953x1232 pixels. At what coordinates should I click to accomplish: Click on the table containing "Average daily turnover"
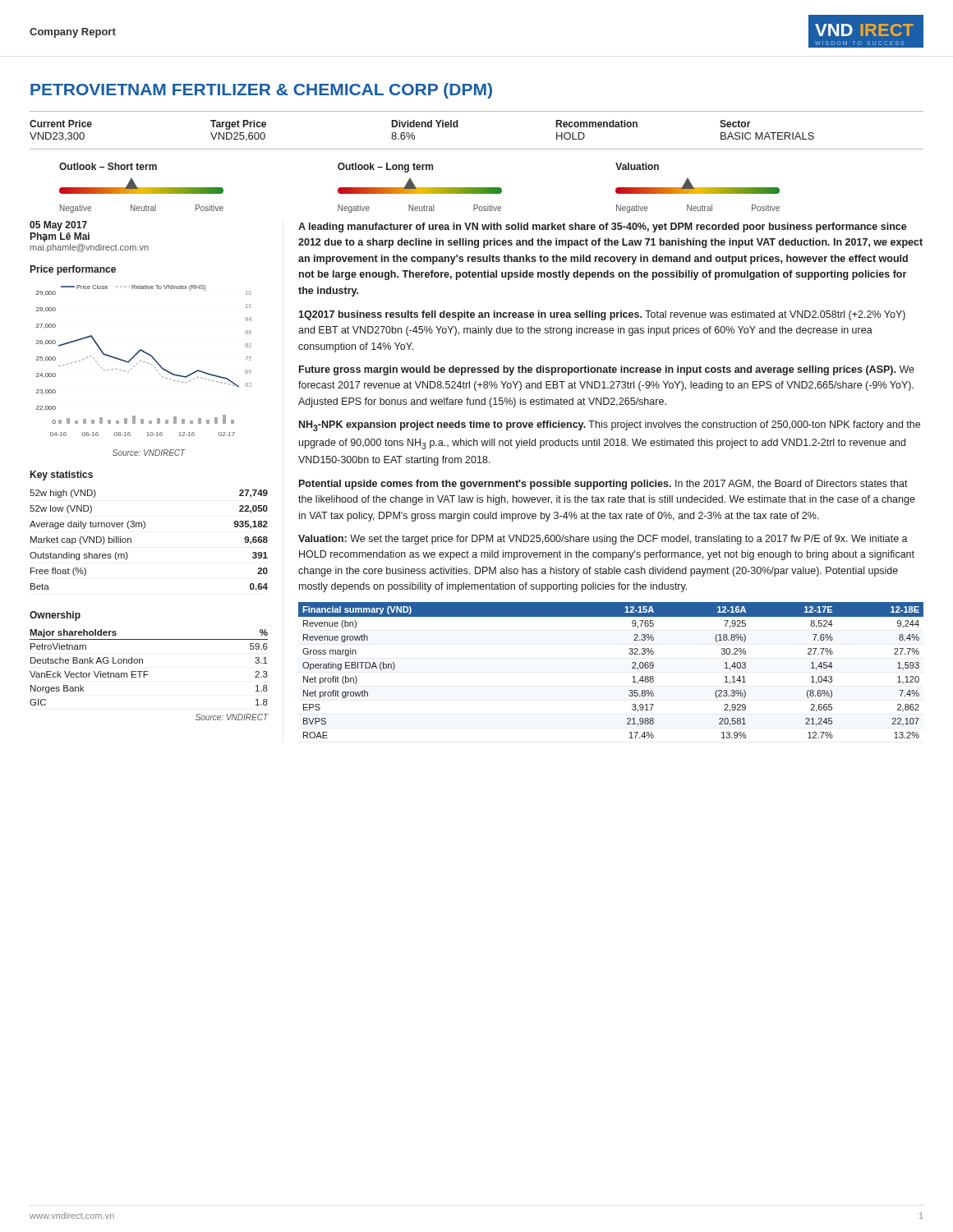coord(149,540)
